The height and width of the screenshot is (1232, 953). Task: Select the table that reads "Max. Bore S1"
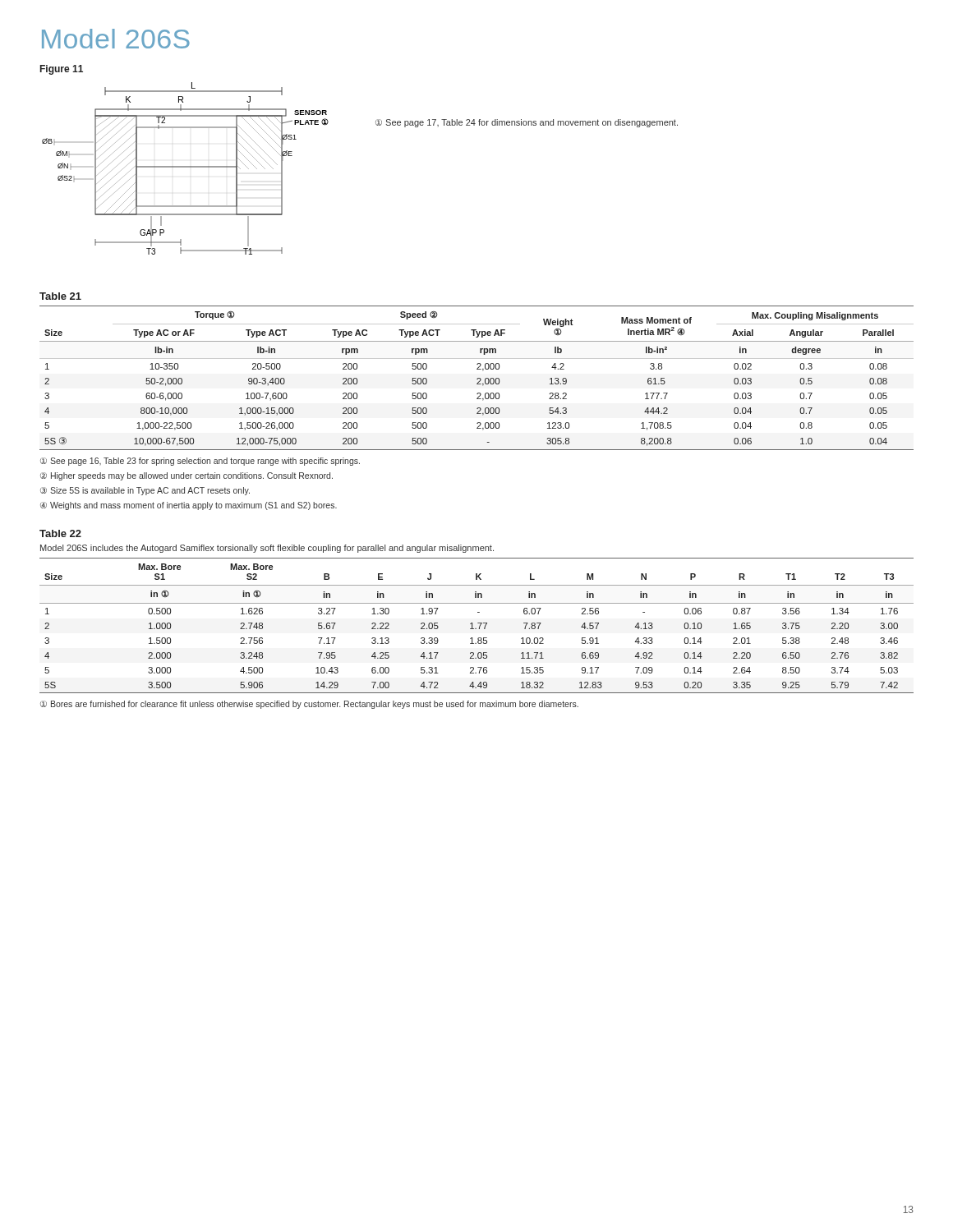pos(476,626)
